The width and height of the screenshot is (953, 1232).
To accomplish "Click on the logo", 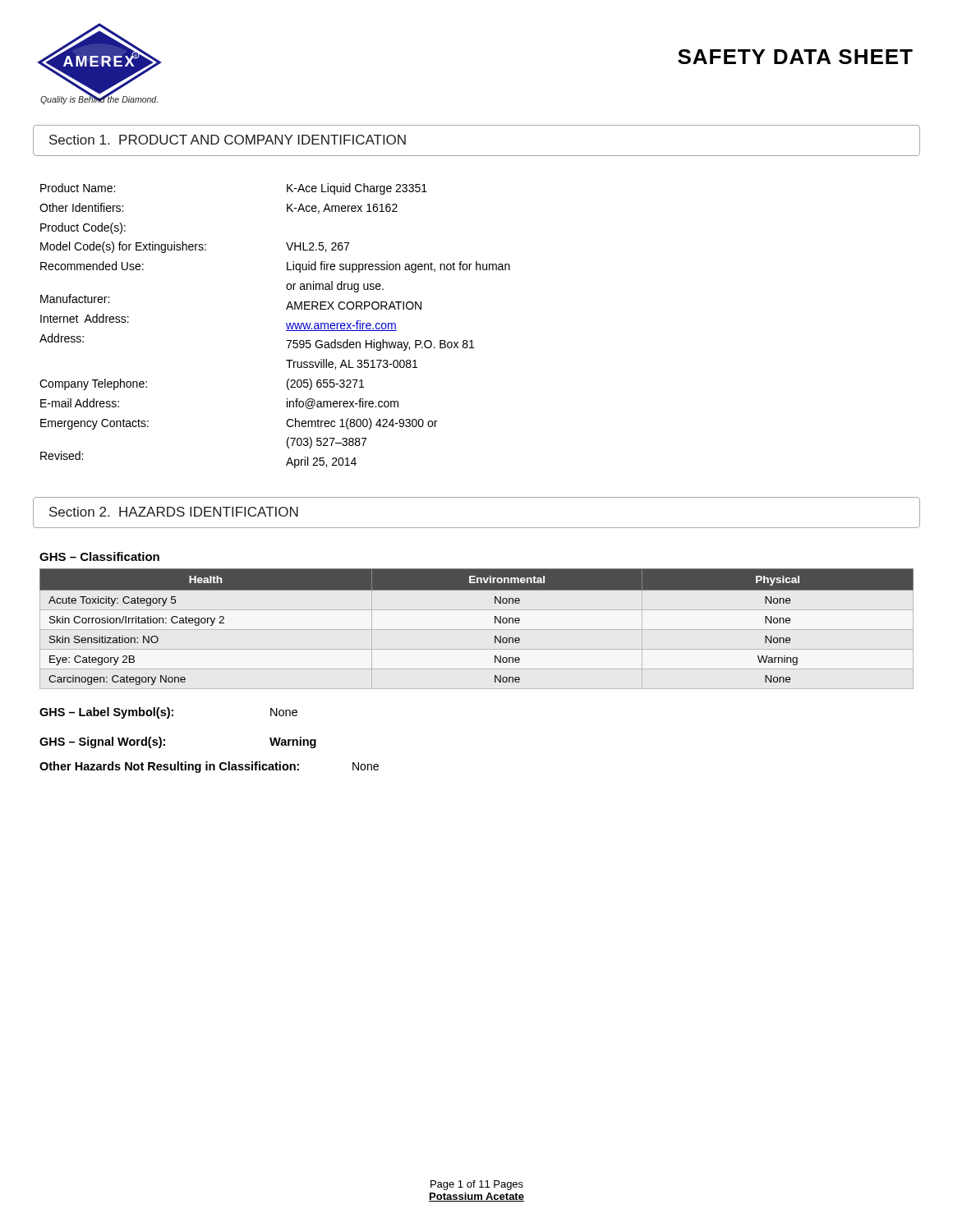I will 99,64.
